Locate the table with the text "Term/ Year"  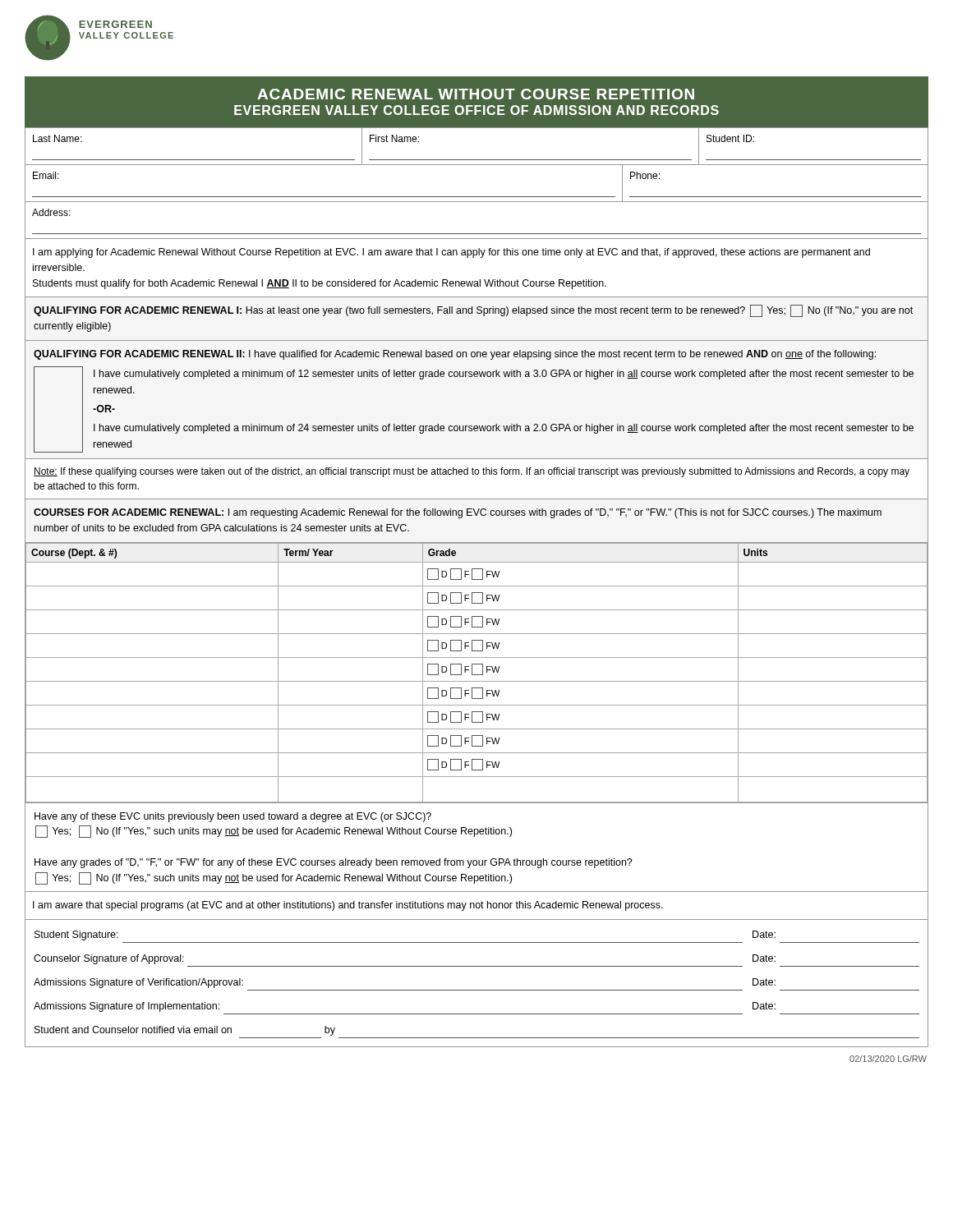coord(476,673)
